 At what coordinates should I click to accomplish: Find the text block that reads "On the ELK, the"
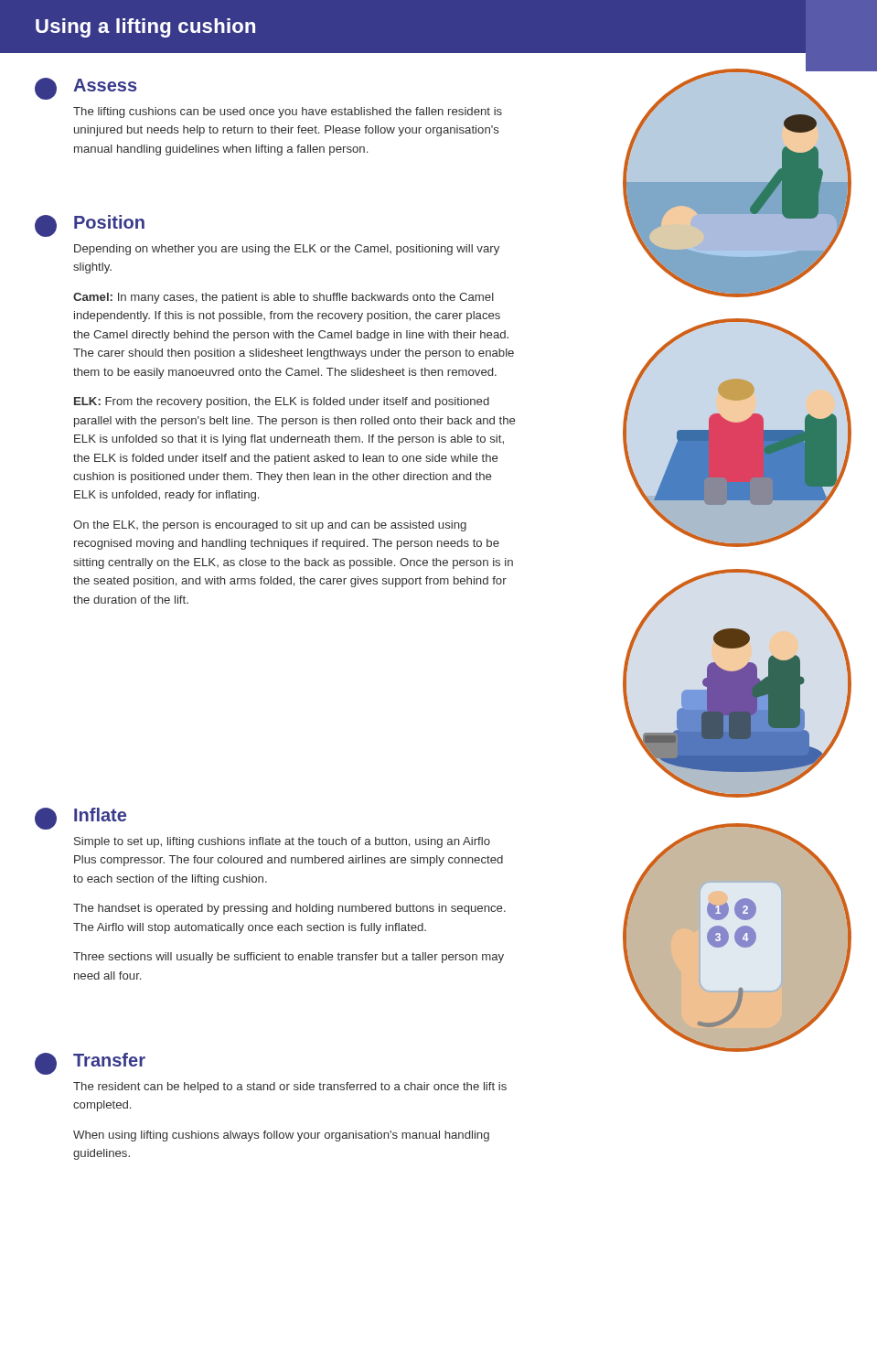(293, 562)
